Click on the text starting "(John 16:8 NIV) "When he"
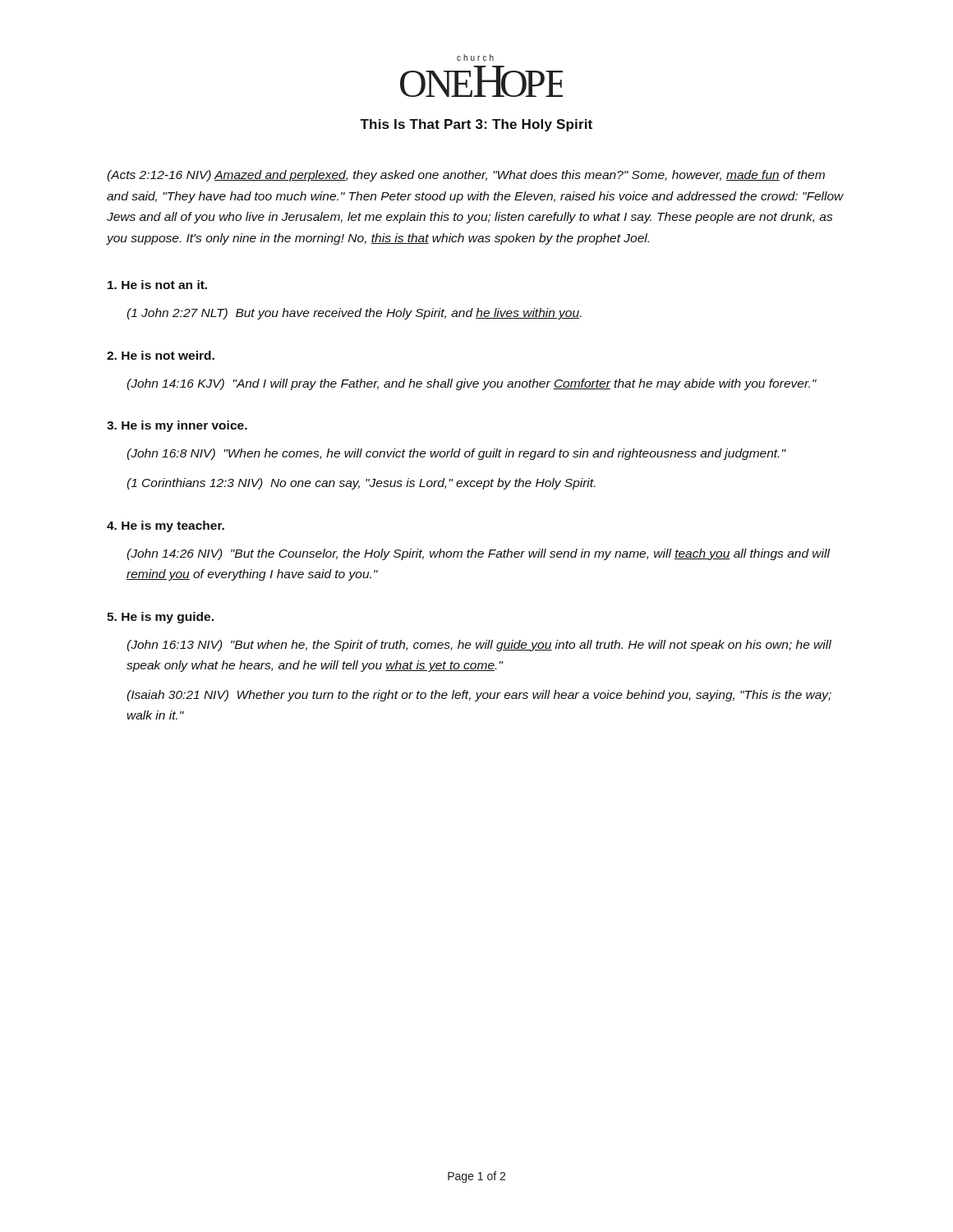The image size is (953, 1232). [456, 453]
